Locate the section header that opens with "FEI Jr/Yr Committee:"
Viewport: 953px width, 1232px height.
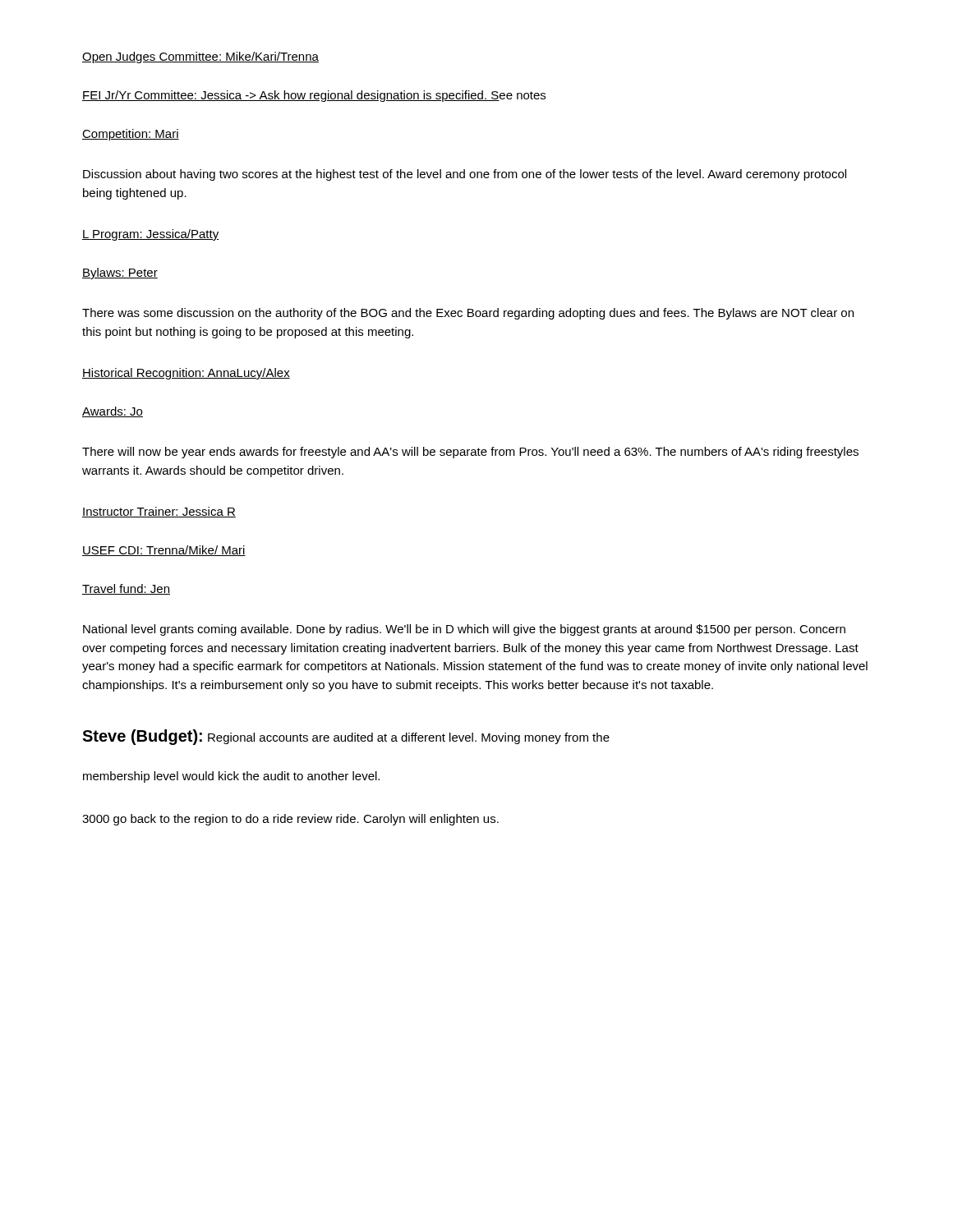(314, 95)
